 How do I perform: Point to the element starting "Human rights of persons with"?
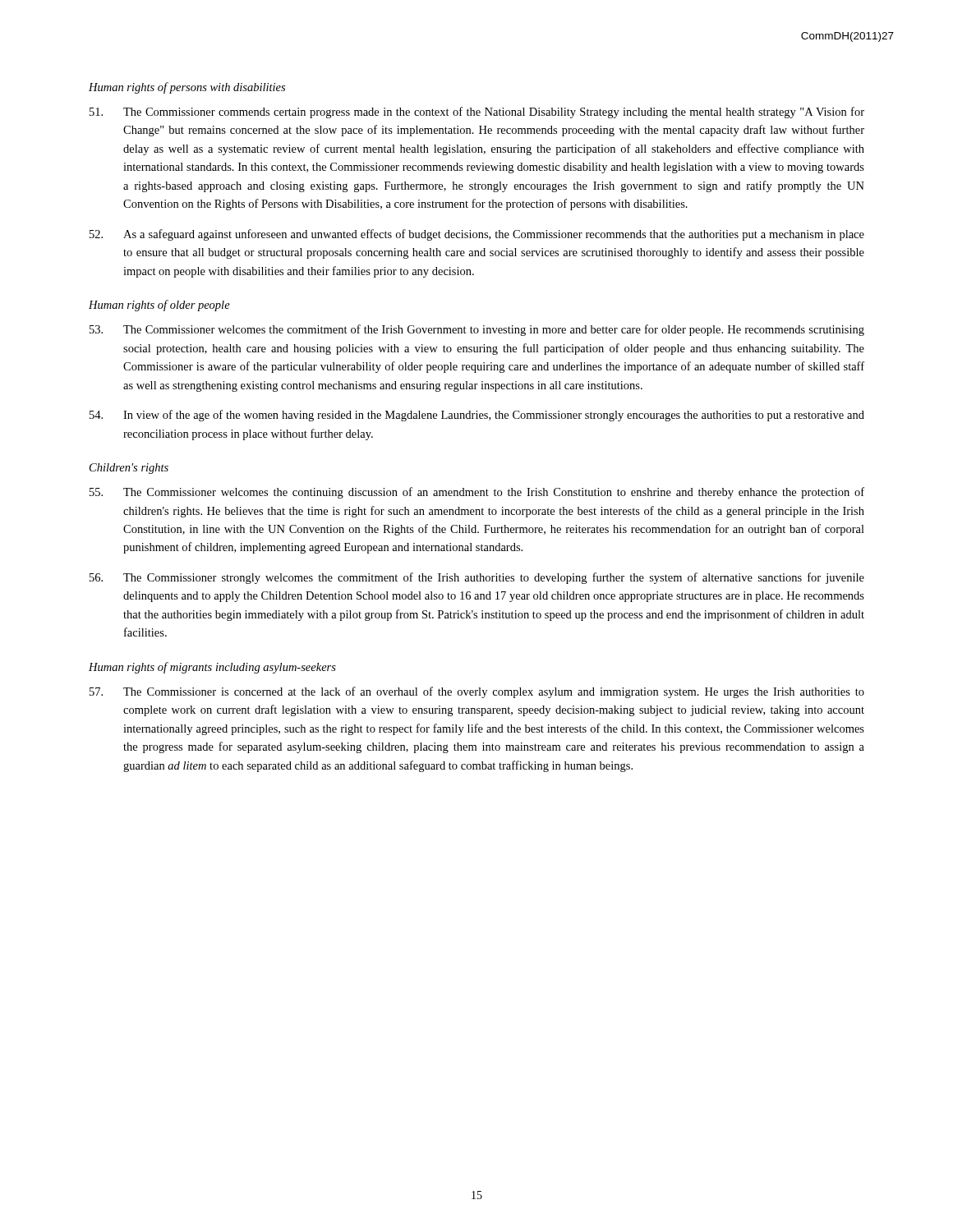point(187,87)
